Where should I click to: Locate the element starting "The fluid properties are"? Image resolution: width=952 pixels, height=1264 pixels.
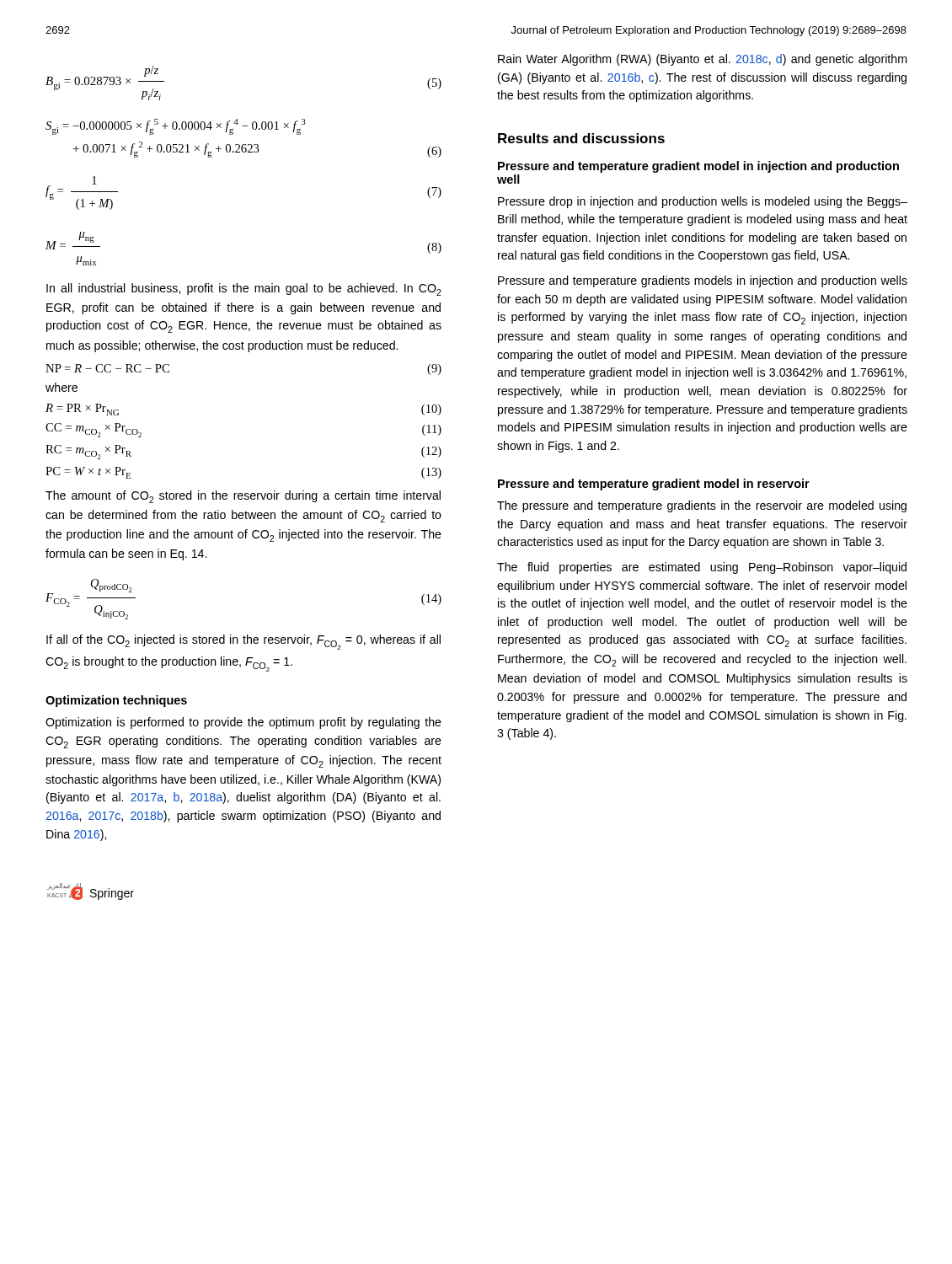click(702, 650)
